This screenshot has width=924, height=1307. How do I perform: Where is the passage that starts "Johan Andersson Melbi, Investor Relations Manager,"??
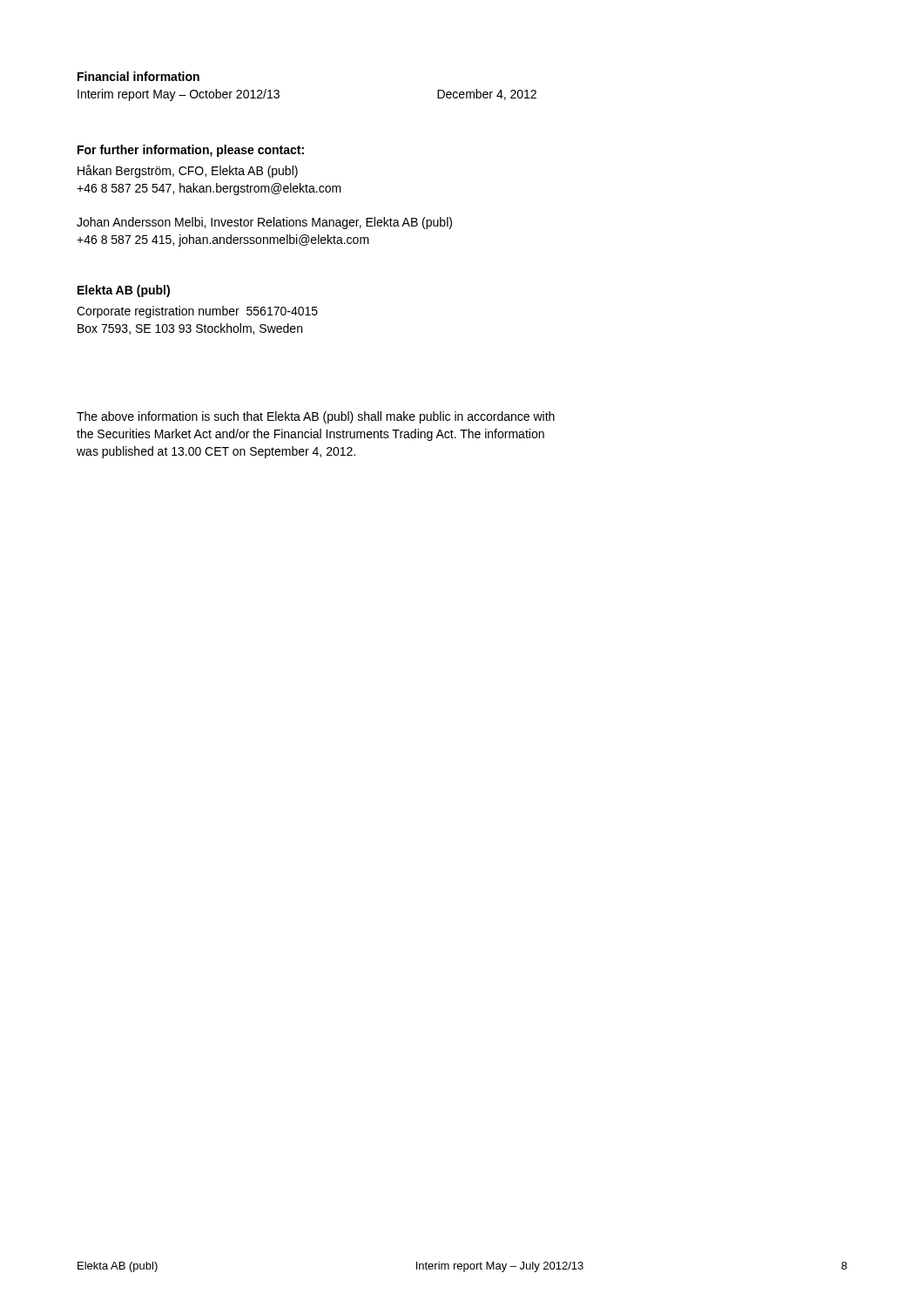[264, 223]
